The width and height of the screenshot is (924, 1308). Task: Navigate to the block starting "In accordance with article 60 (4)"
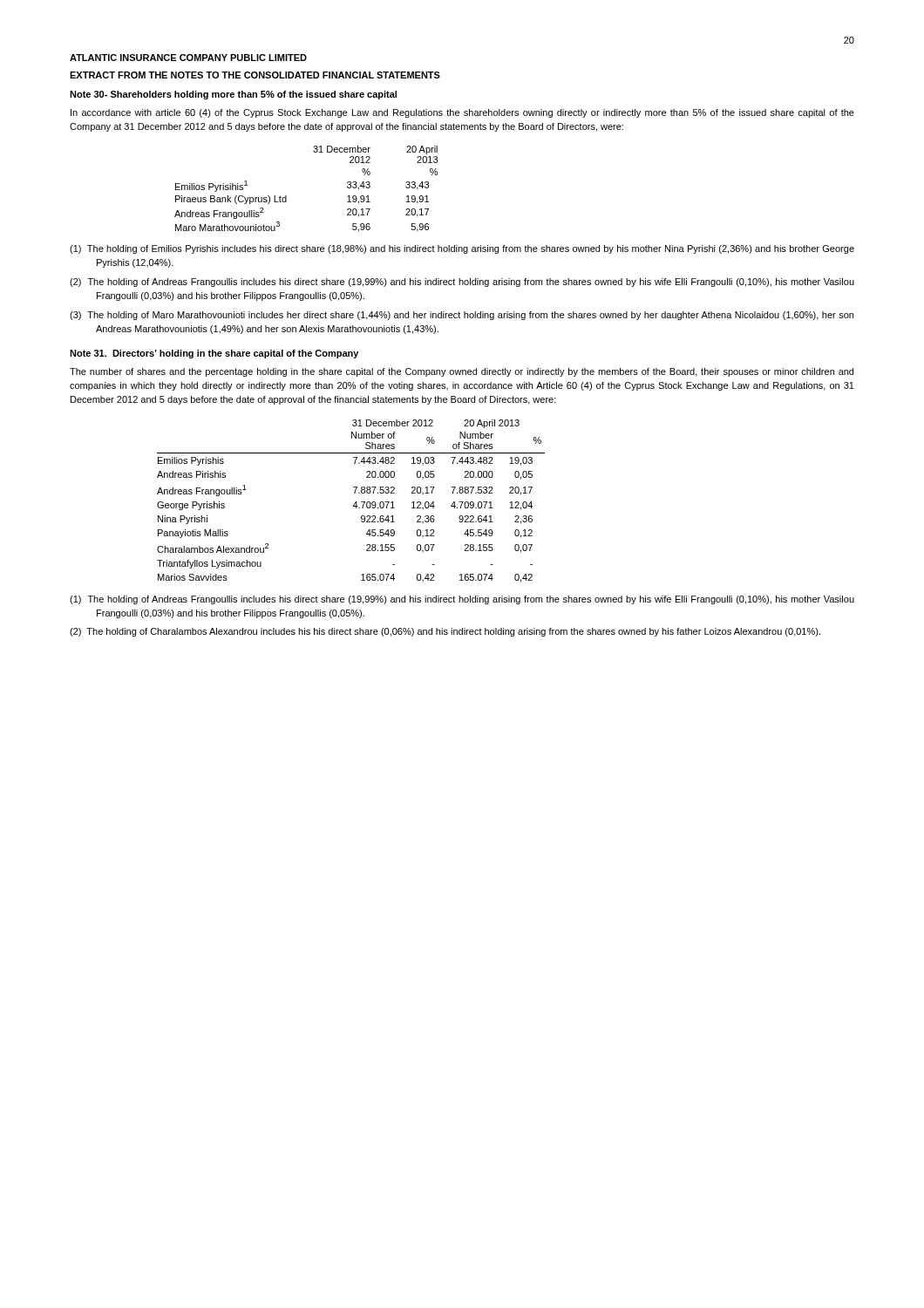[x=462, y=119]
